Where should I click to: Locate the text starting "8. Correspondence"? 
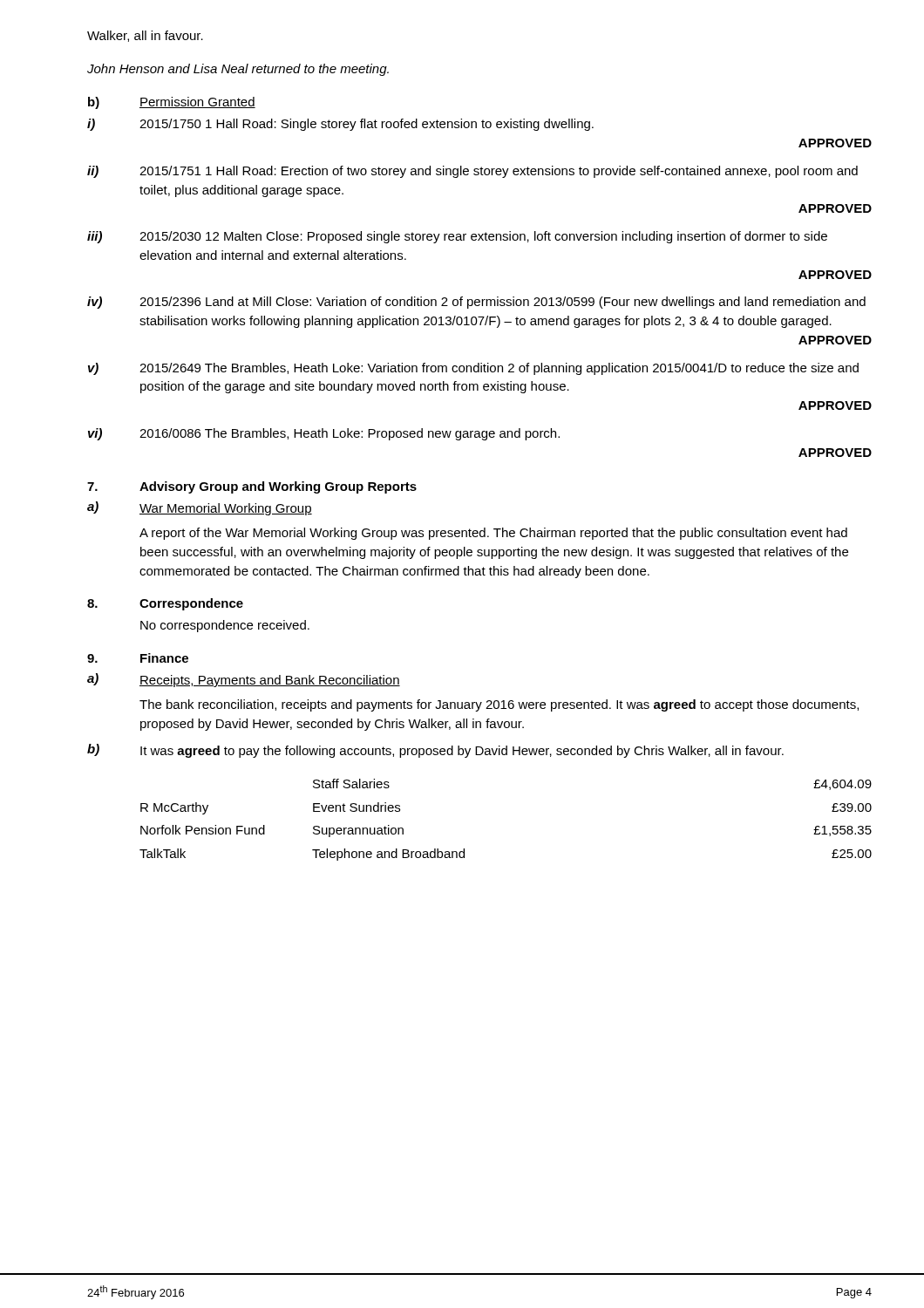pos(165,603)
